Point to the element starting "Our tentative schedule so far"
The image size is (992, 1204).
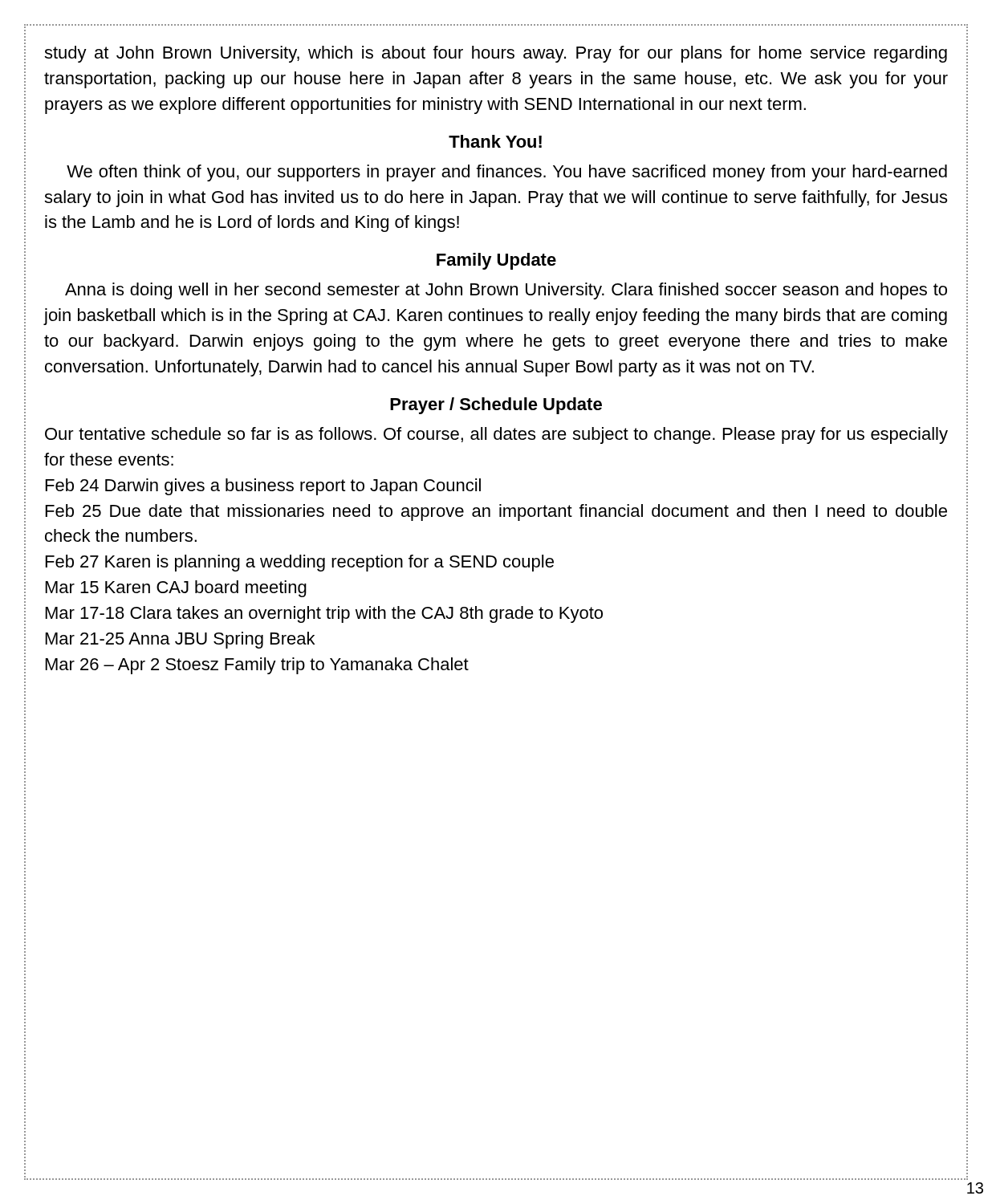point(496,447)
